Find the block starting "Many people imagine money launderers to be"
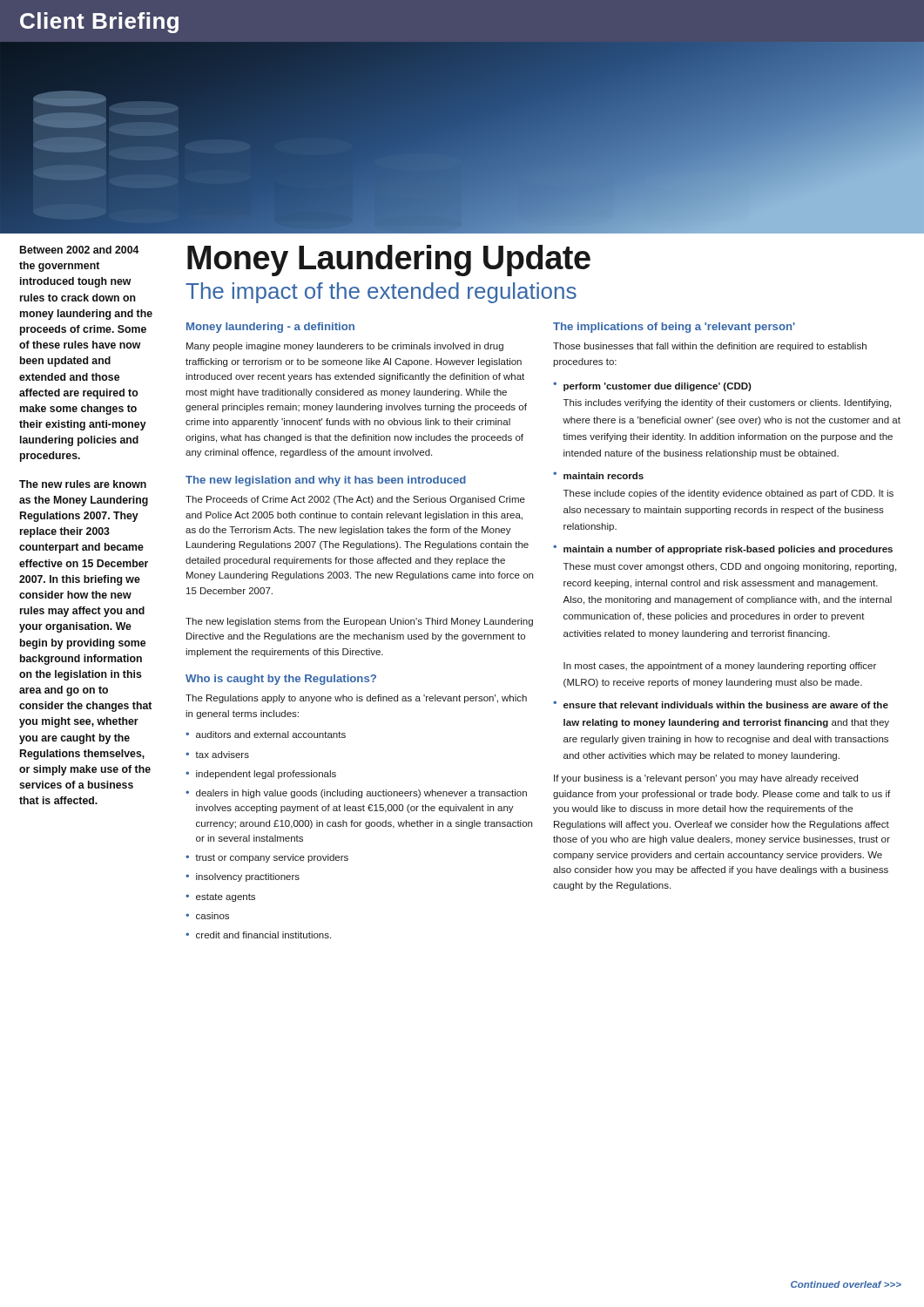 coord(356,399)
